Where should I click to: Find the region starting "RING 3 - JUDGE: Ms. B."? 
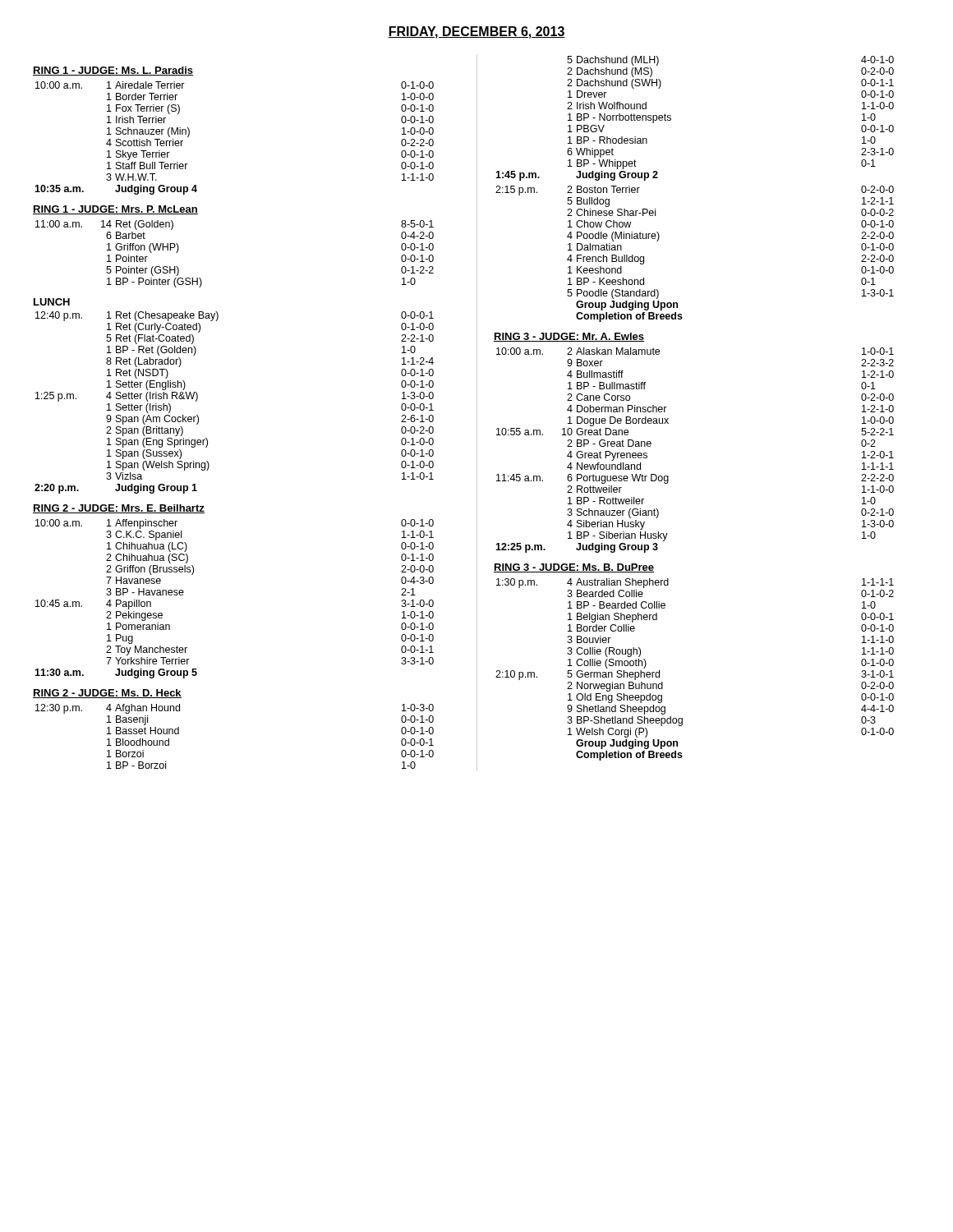(574, 567)
